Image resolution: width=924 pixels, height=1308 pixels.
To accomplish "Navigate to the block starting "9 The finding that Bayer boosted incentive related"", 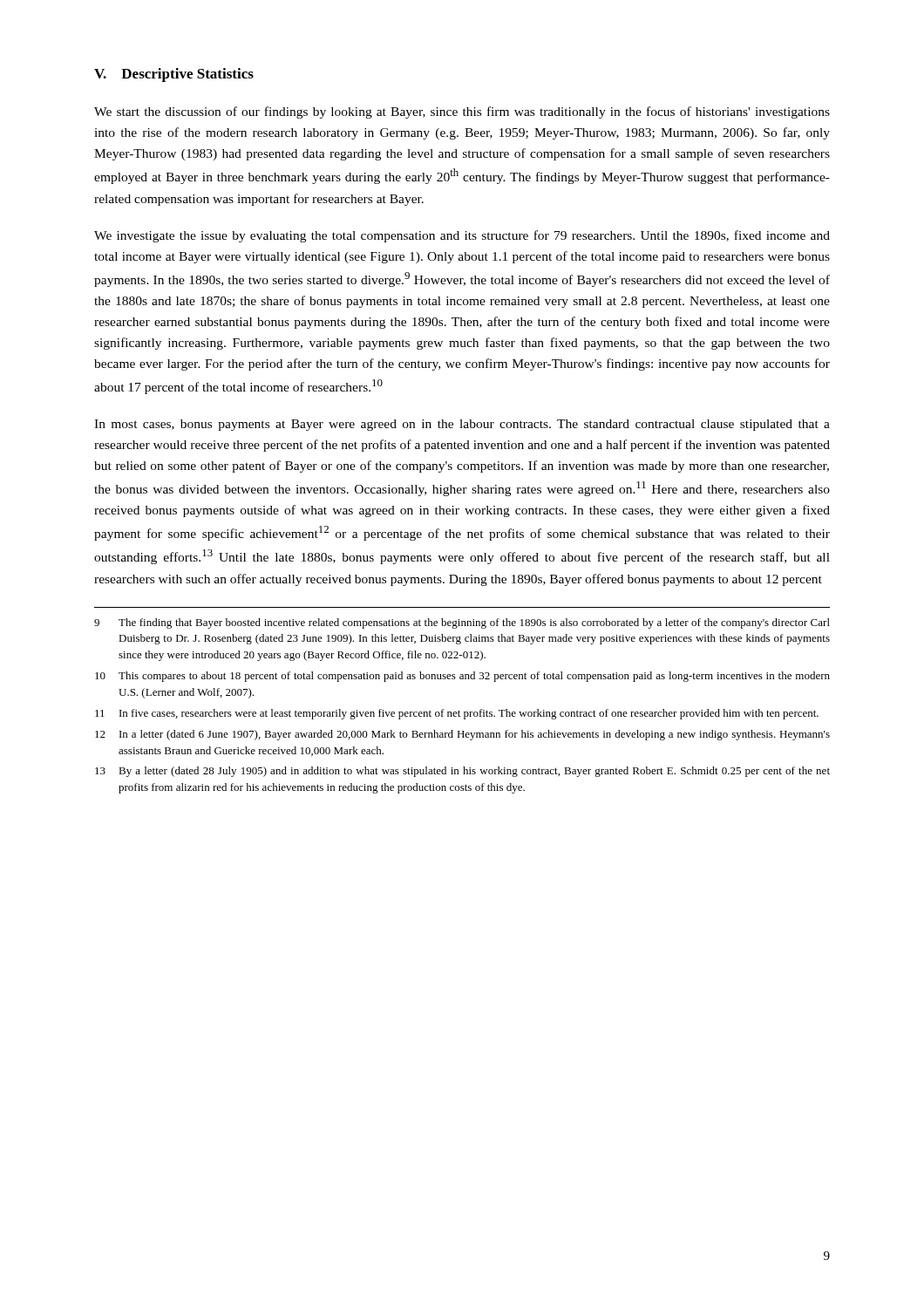I will pos(462,639).
